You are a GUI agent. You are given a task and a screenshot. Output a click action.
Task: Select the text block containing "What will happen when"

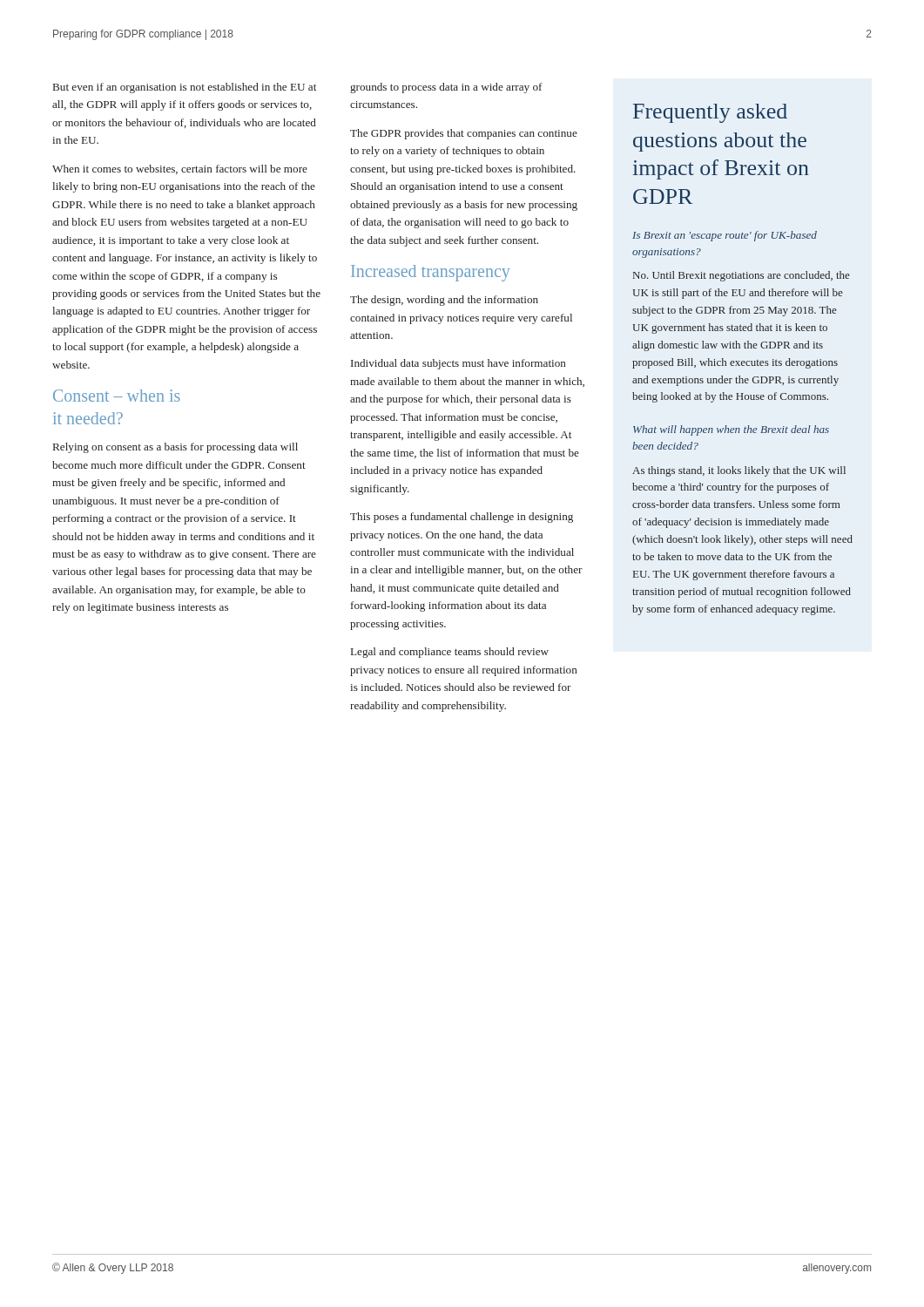pyautogui.click(x=731, y=438)
